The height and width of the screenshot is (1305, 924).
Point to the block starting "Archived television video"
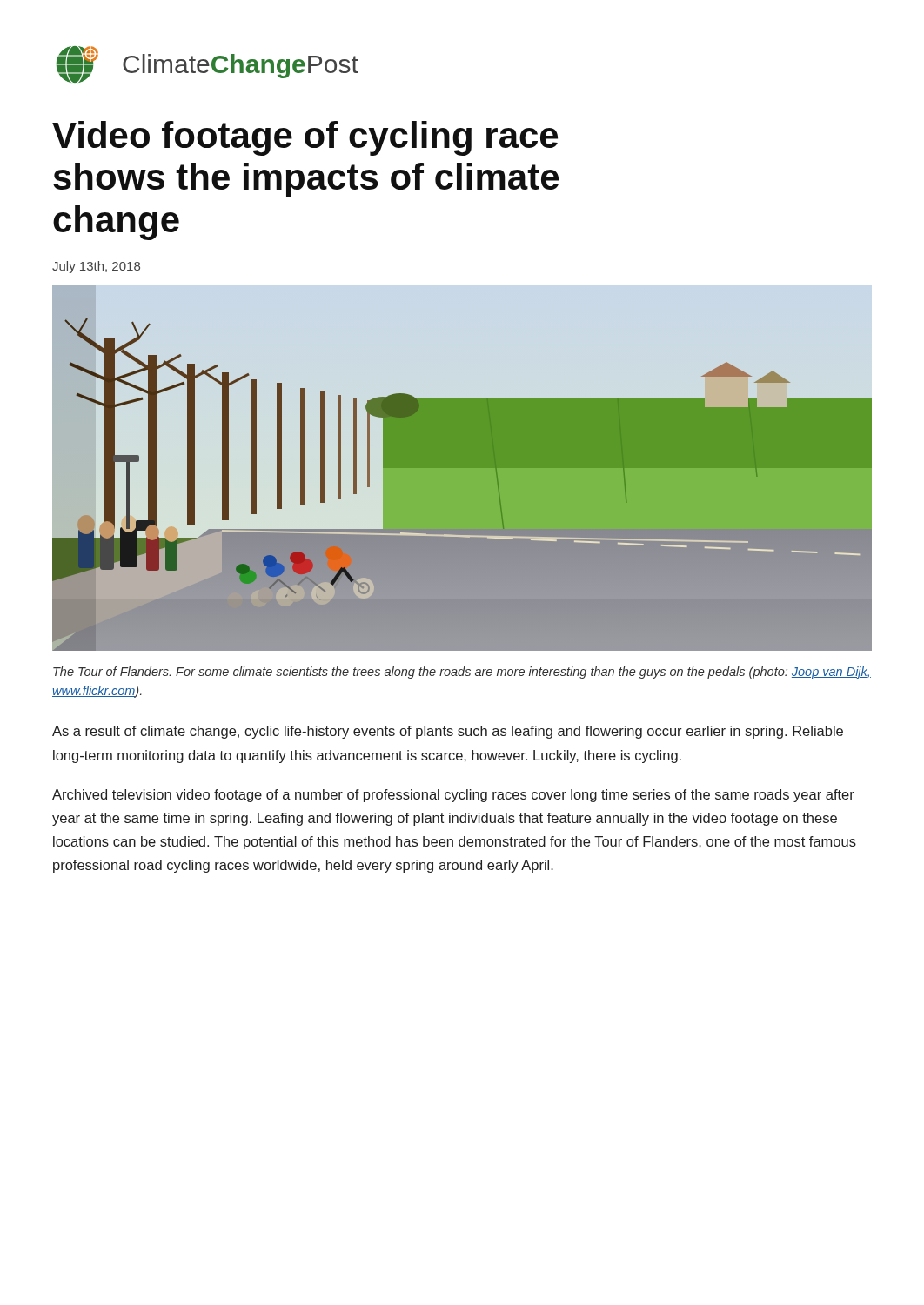tap(454, 830)
